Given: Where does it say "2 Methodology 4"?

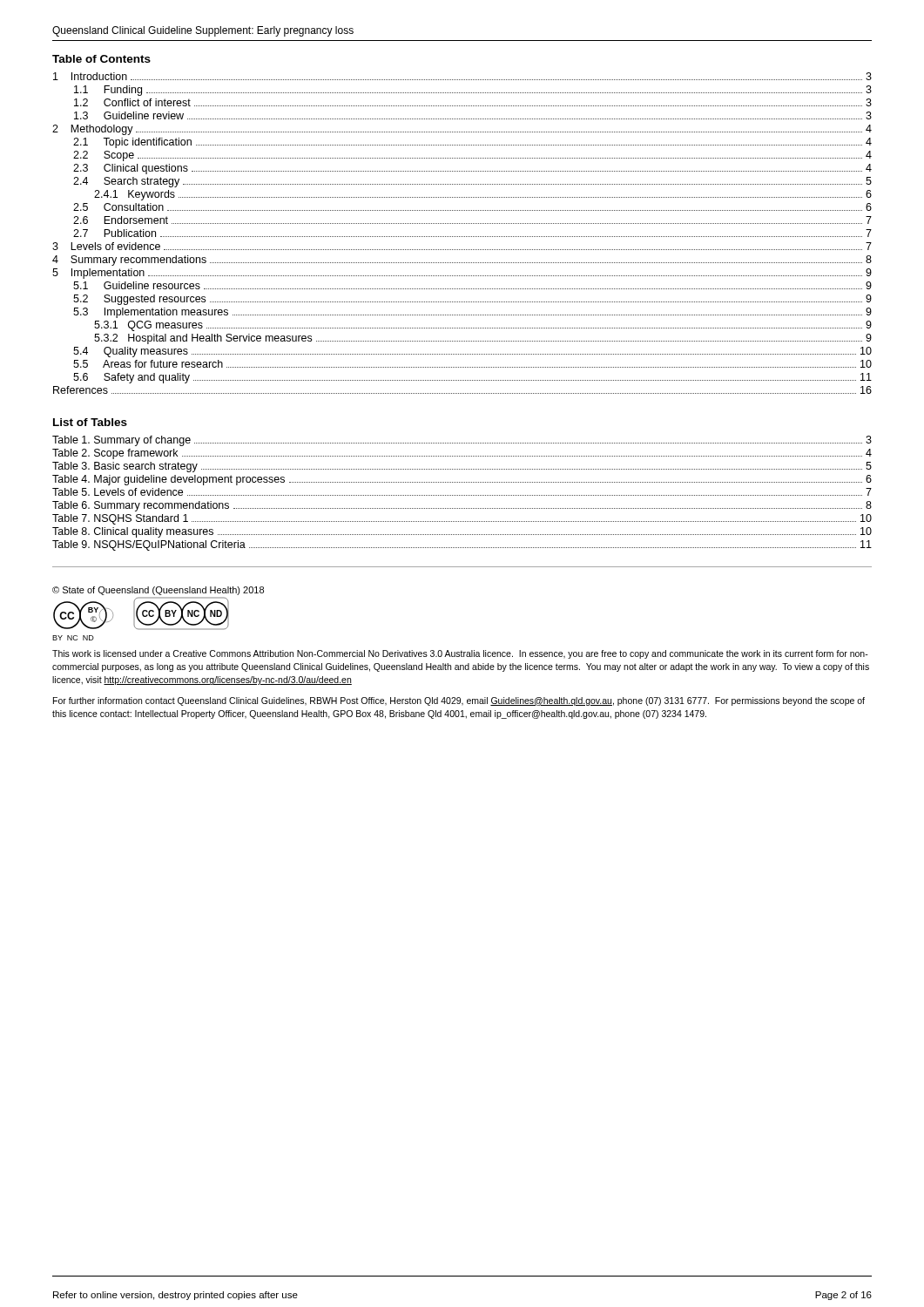Looking at the screenshot, I should (462, 129).
